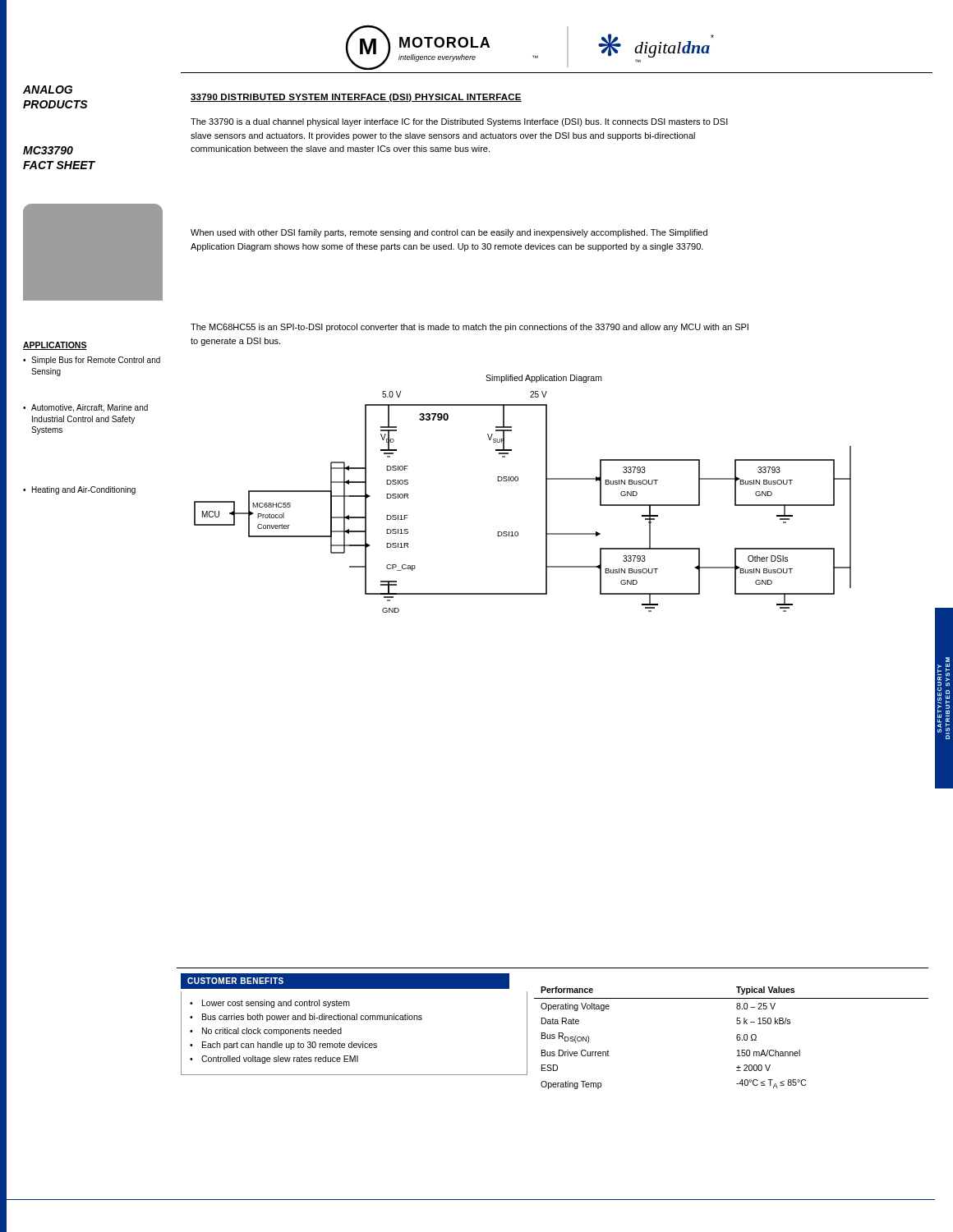953x1232 pixels.
Task: Where does it say "CUSTOMER BENEFITS"?
Action: [345, 981]
